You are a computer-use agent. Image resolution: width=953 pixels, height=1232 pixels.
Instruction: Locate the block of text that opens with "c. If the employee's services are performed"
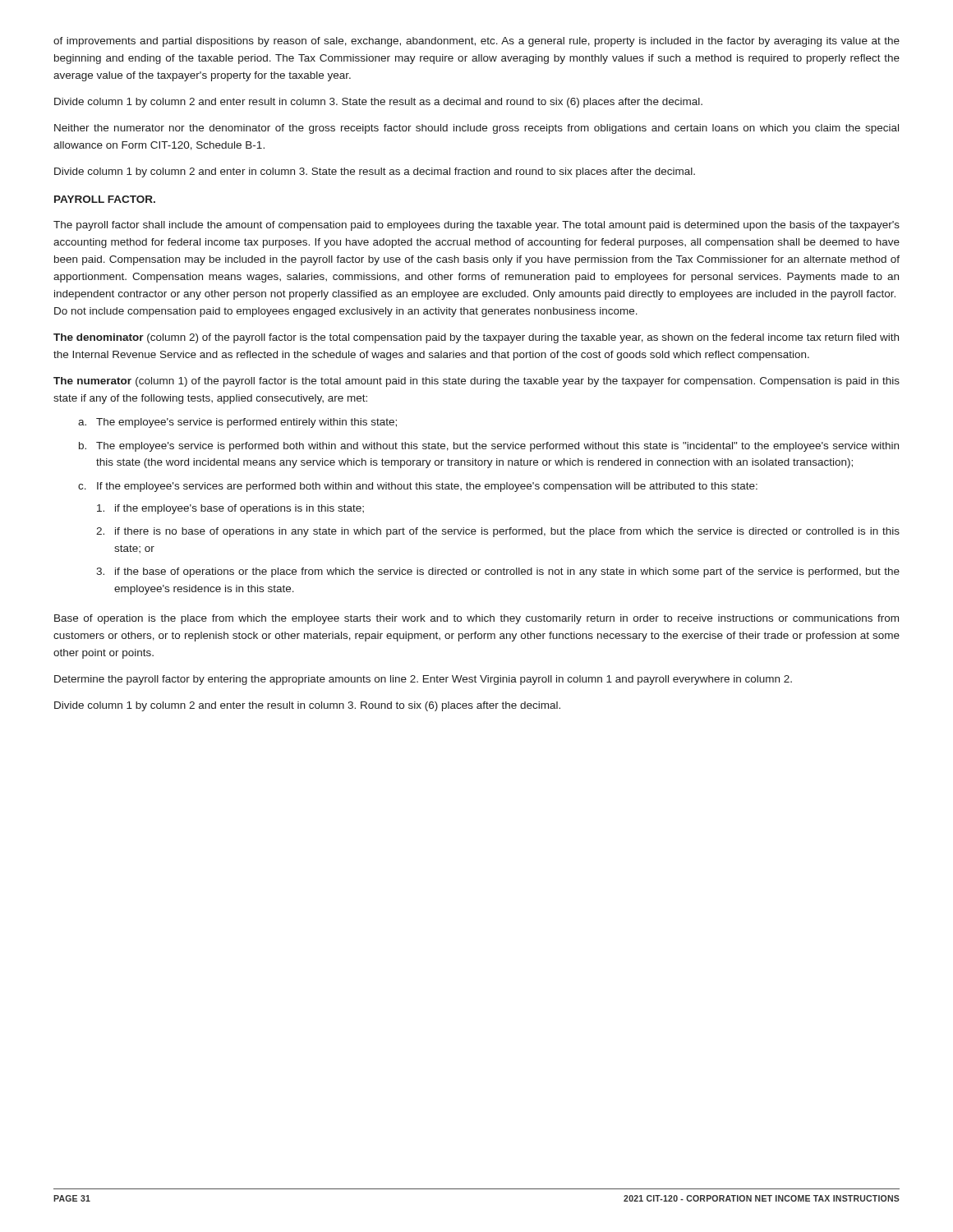489,541
